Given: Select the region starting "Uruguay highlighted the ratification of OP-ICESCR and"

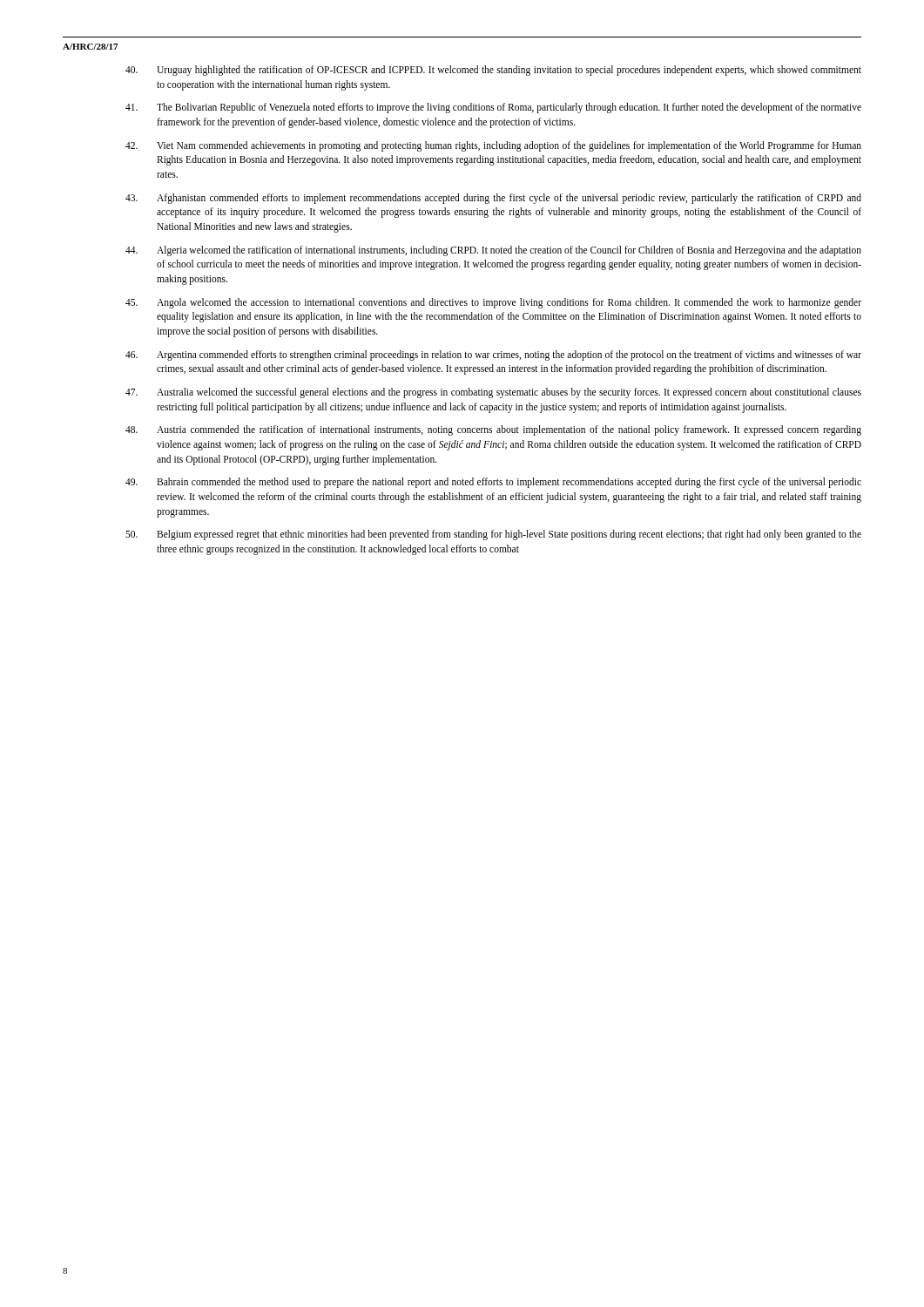Looking at the screenshot, I should click(493, 77).
